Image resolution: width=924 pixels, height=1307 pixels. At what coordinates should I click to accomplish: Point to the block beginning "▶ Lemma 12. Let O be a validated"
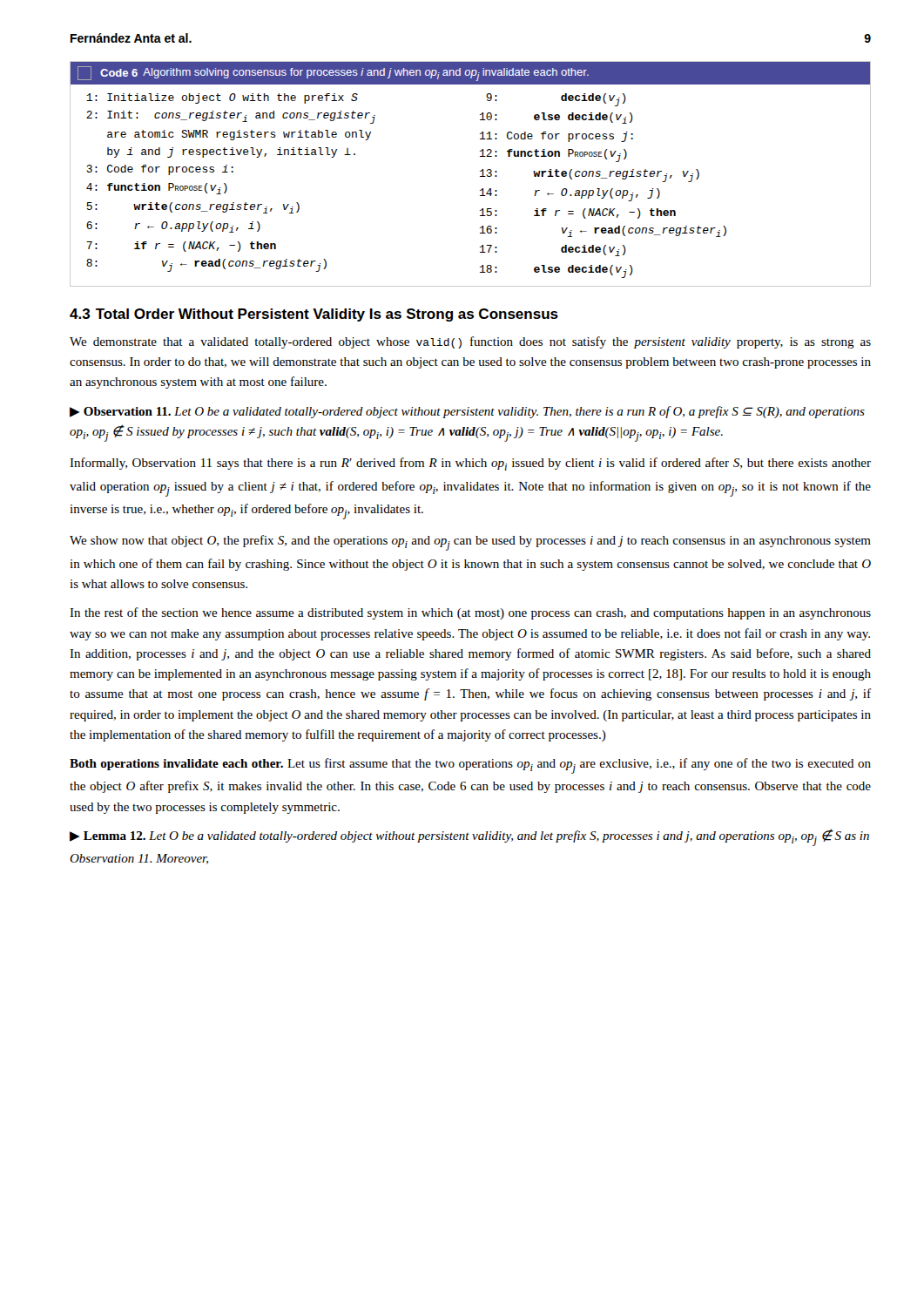point(470,847)
